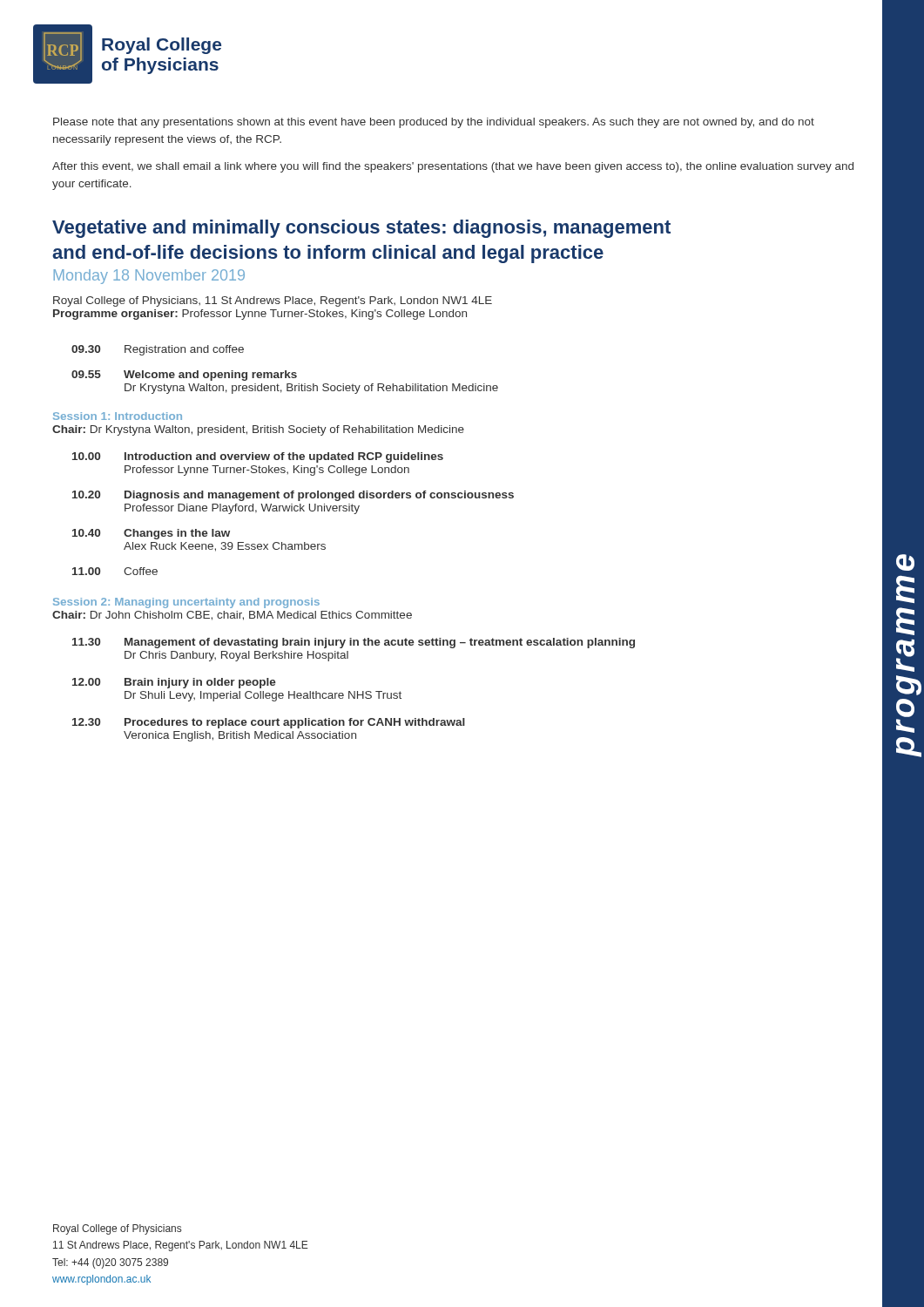Click on the section header that reads "Session 2: Managing uncertainty and prognosis"
The image size is (924, 1307).
coord(186,602)
